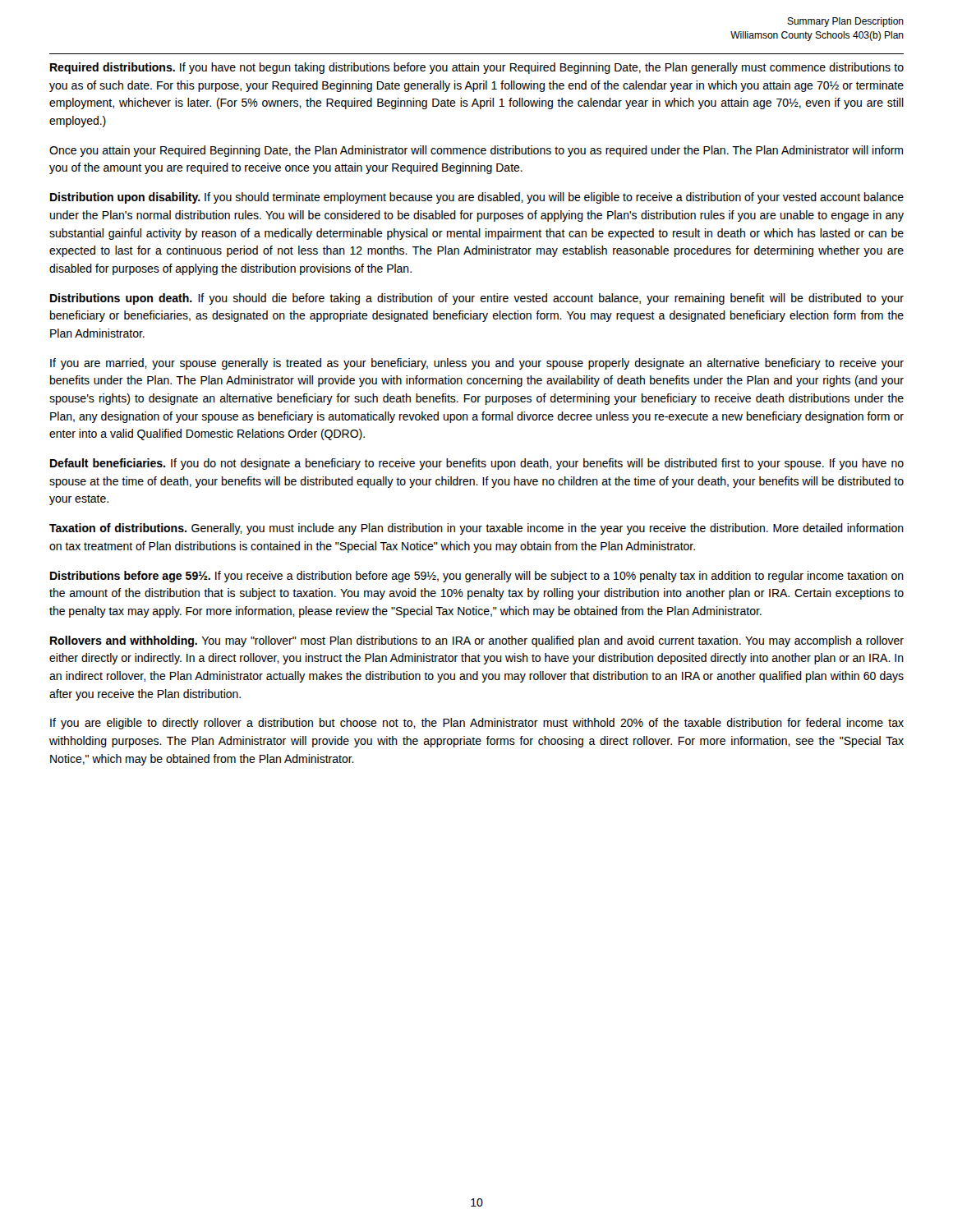The width and height of the screenshot is (953, 1232).
Task: Find the block on this page that starts "Distribution upon disability. If you should terminate employment"
Action: coord(476,233)
